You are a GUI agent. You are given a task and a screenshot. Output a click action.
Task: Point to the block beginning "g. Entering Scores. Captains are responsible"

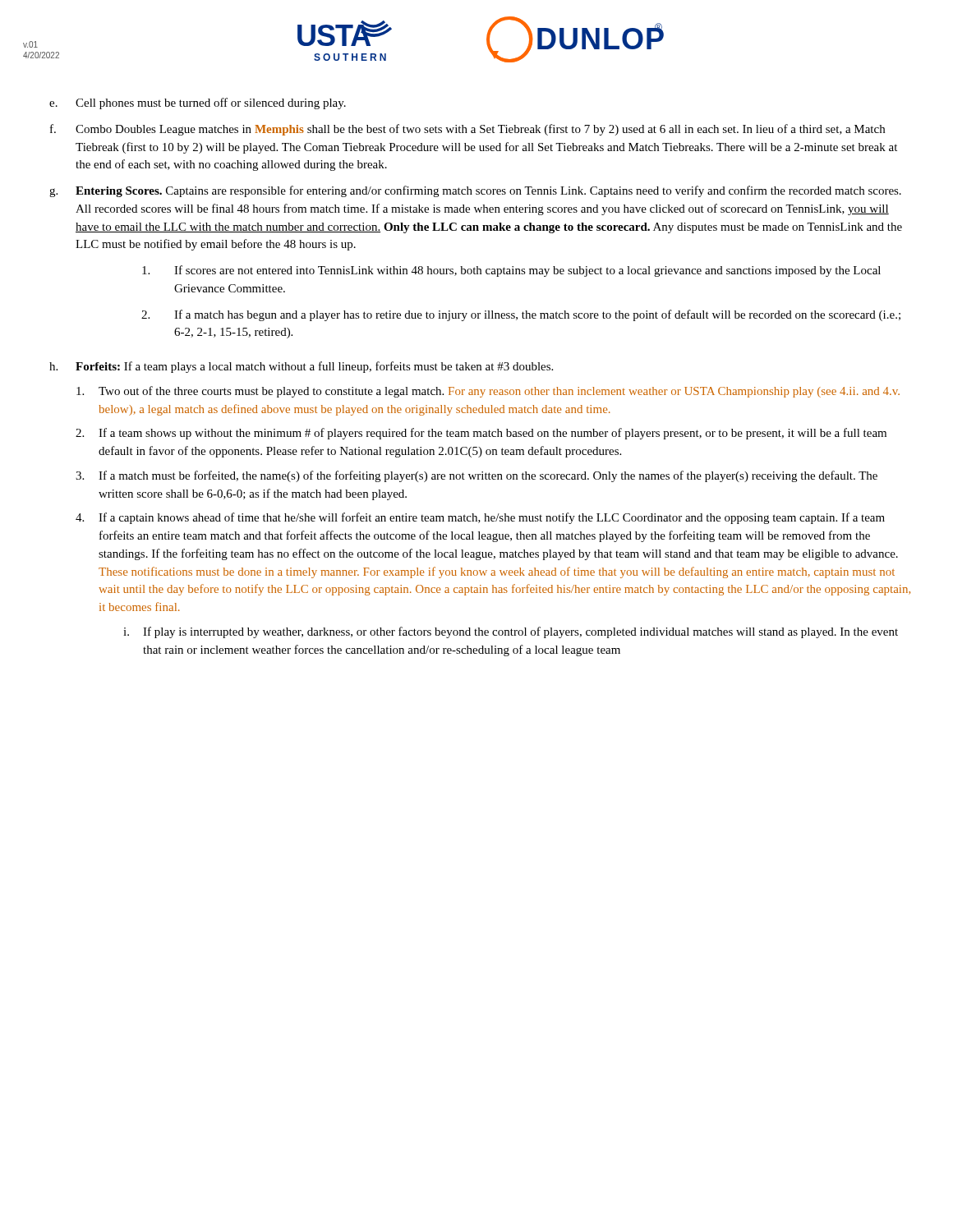pos(481,266)
